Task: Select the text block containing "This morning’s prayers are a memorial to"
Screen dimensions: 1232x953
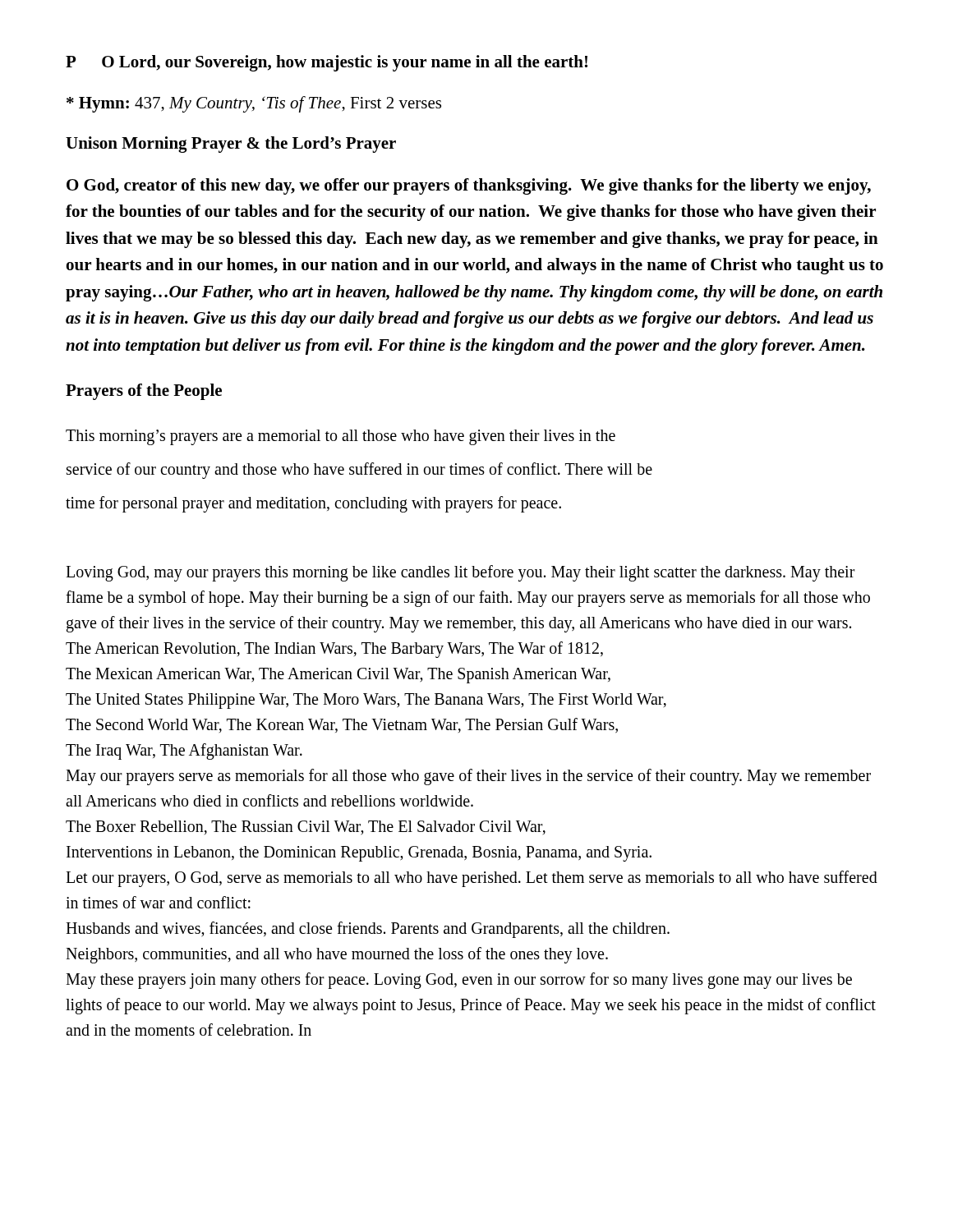Action: (359, 469)
